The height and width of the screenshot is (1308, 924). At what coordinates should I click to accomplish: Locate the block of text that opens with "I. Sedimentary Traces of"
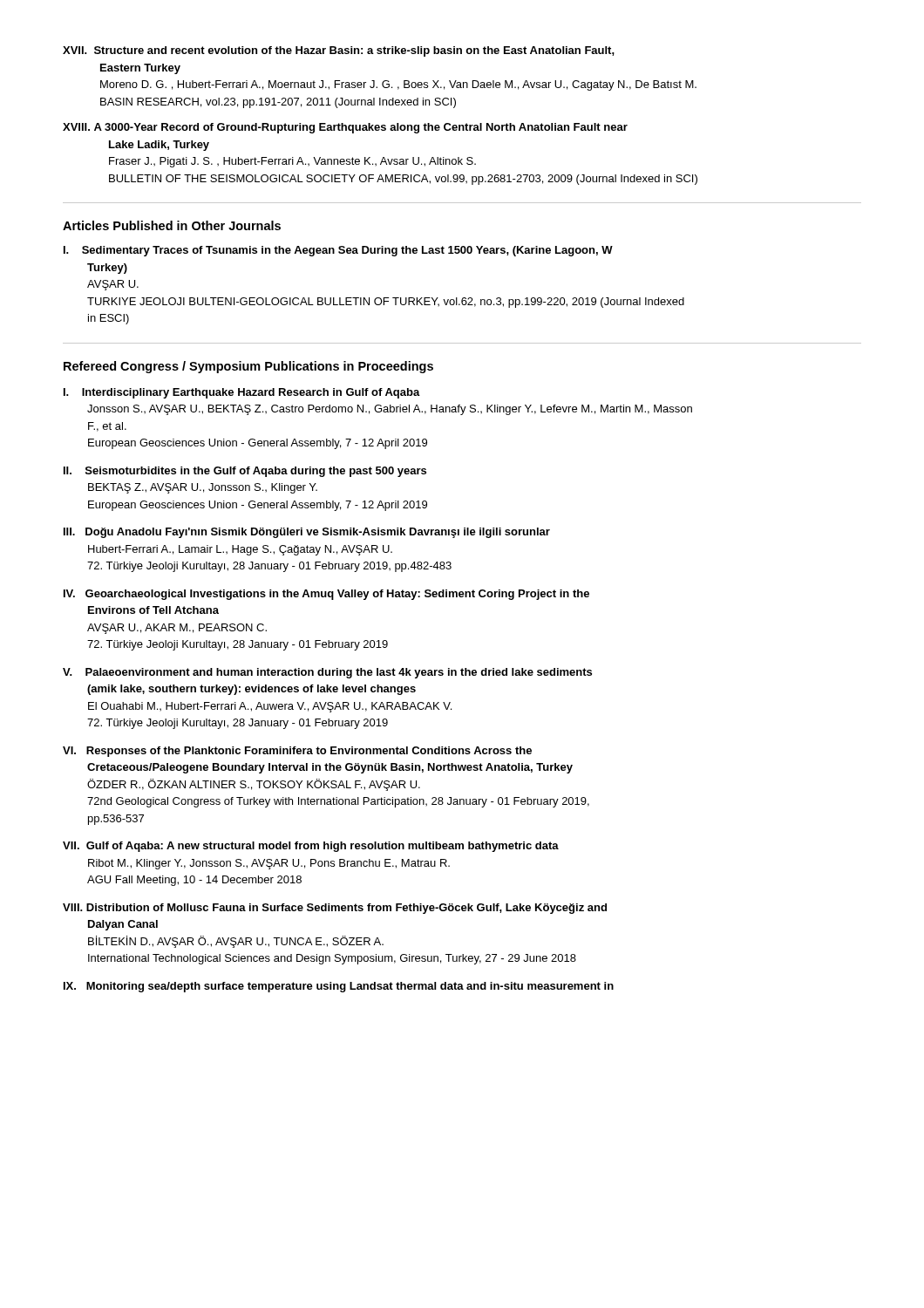click(338, 251)
